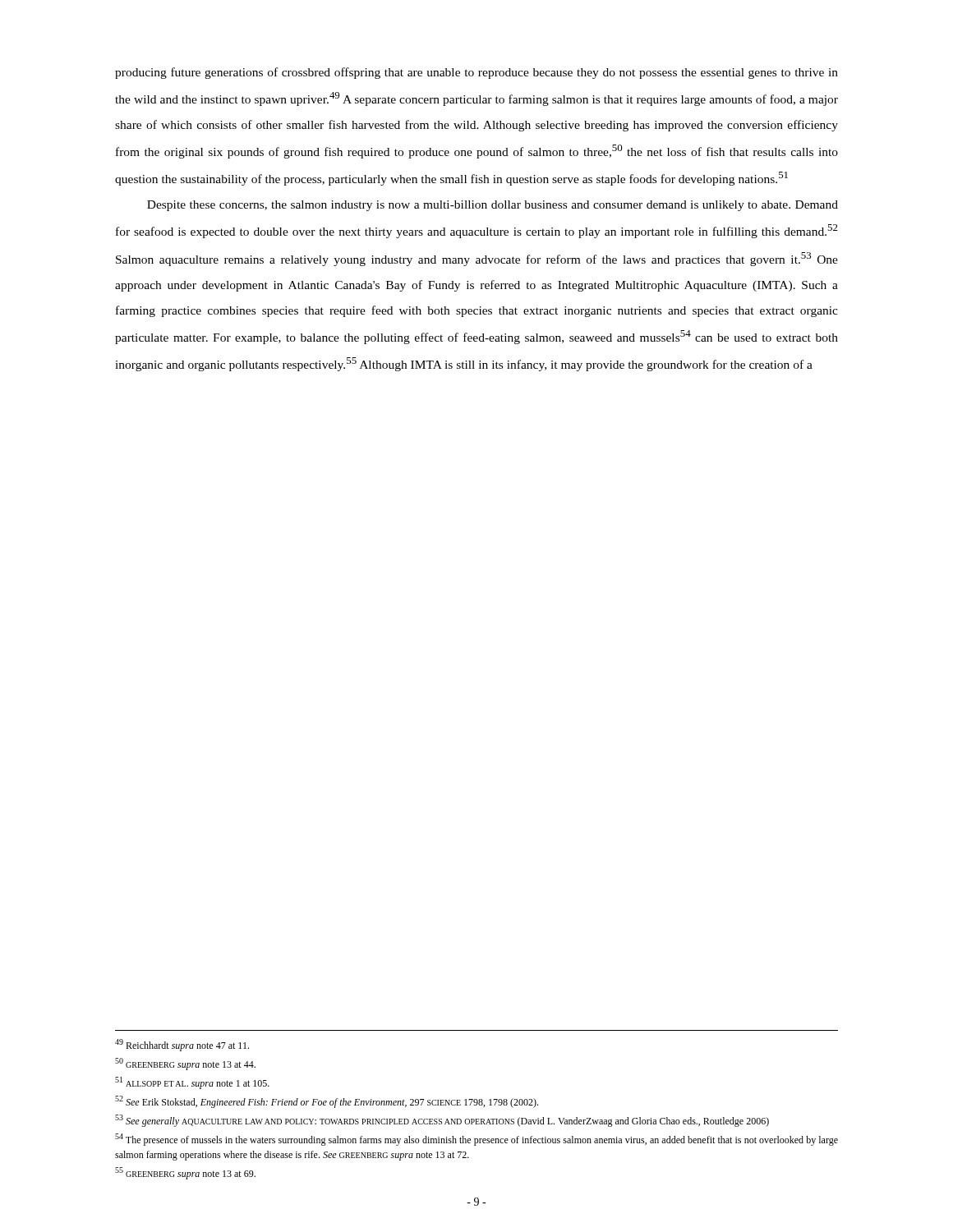Screen dimensions: 1232x953
Task: Point to the region starting "producing future generations of crossbred offspring that"
Action: coord(476,125)
